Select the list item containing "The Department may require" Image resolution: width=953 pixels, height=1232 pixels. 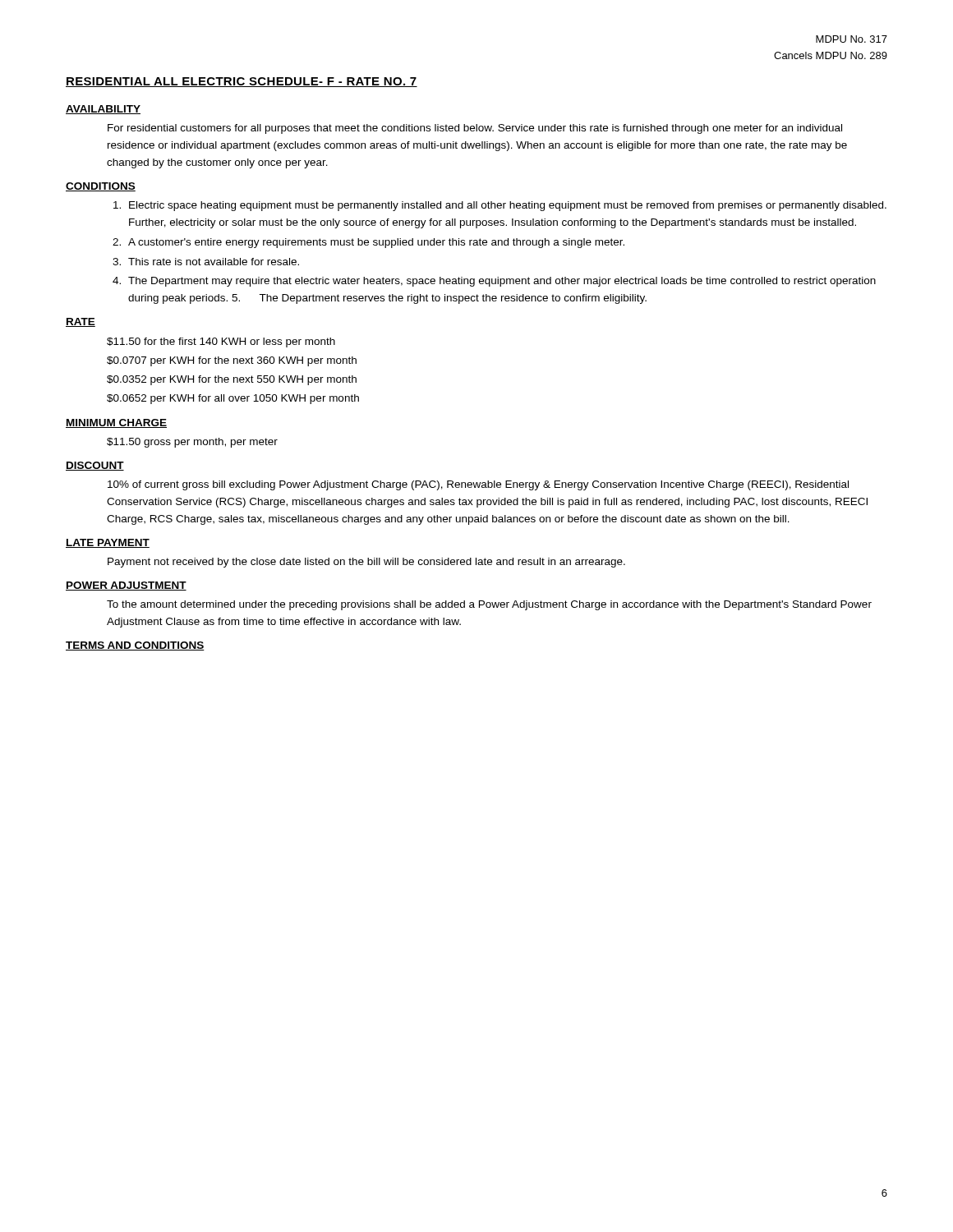[x=502, y=289]
